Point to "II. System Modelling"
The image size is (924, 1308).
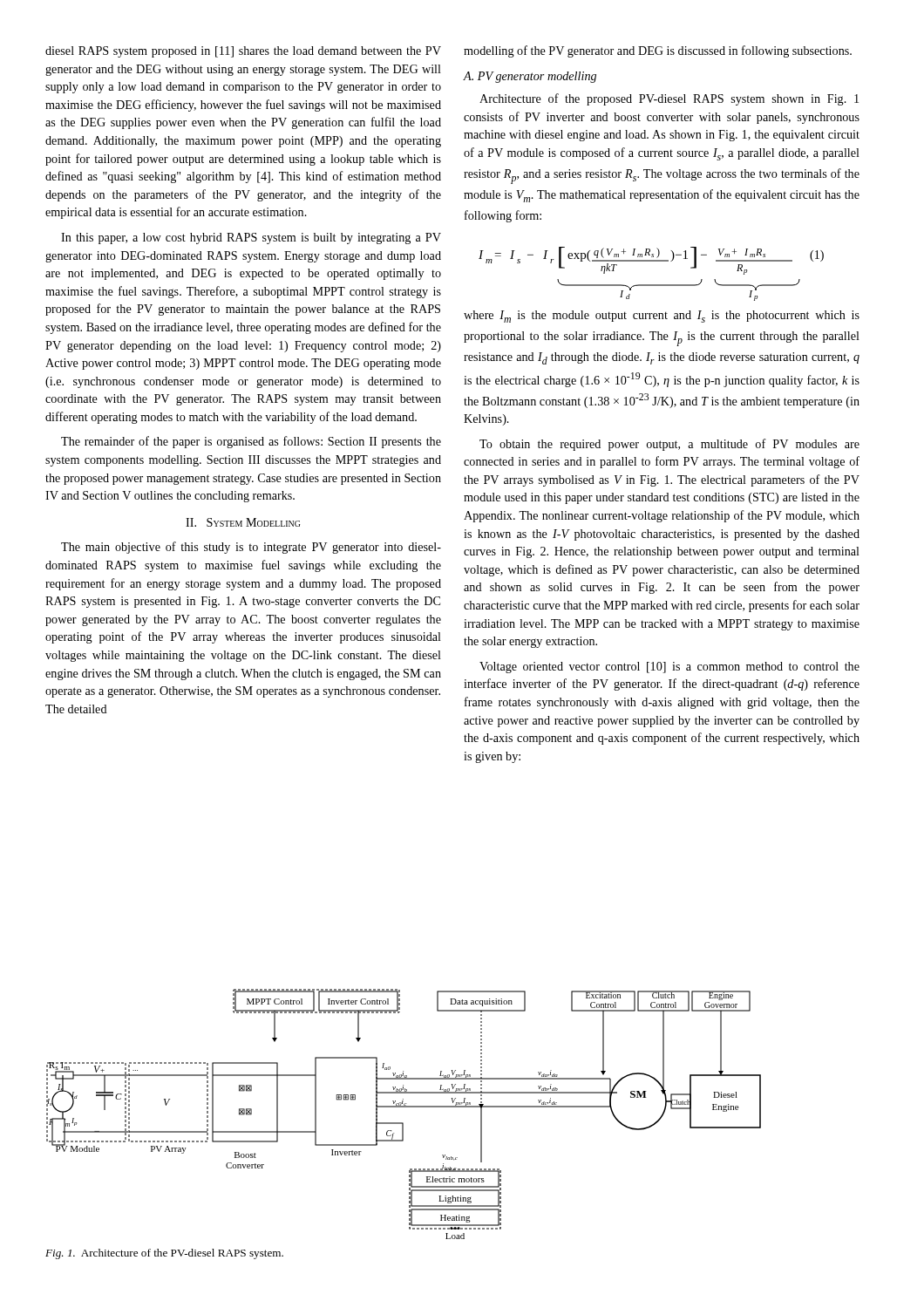click(x=243, y=522)
